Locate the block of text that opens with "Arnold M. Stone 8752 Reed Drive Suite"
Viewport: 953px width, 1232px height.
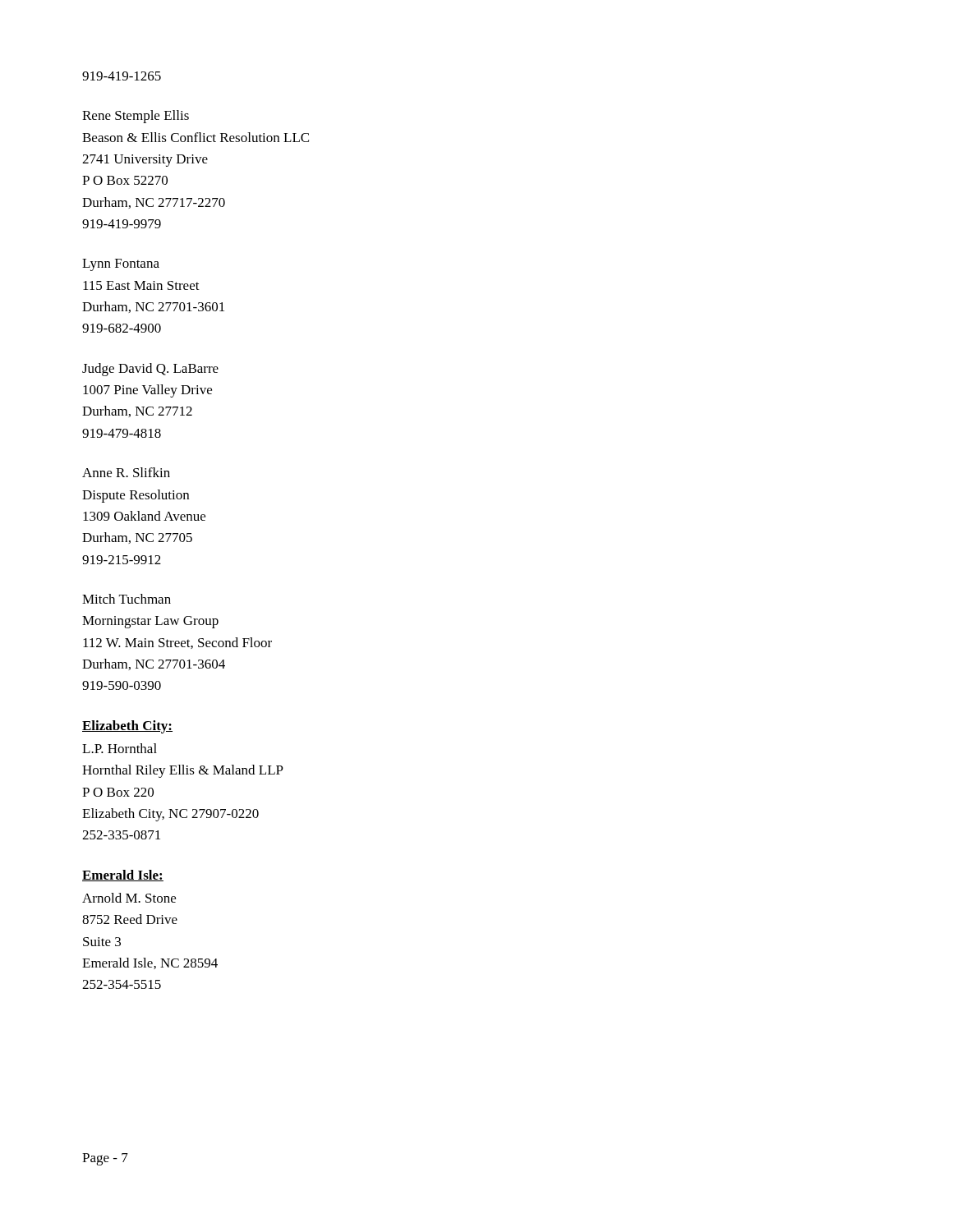129,898
